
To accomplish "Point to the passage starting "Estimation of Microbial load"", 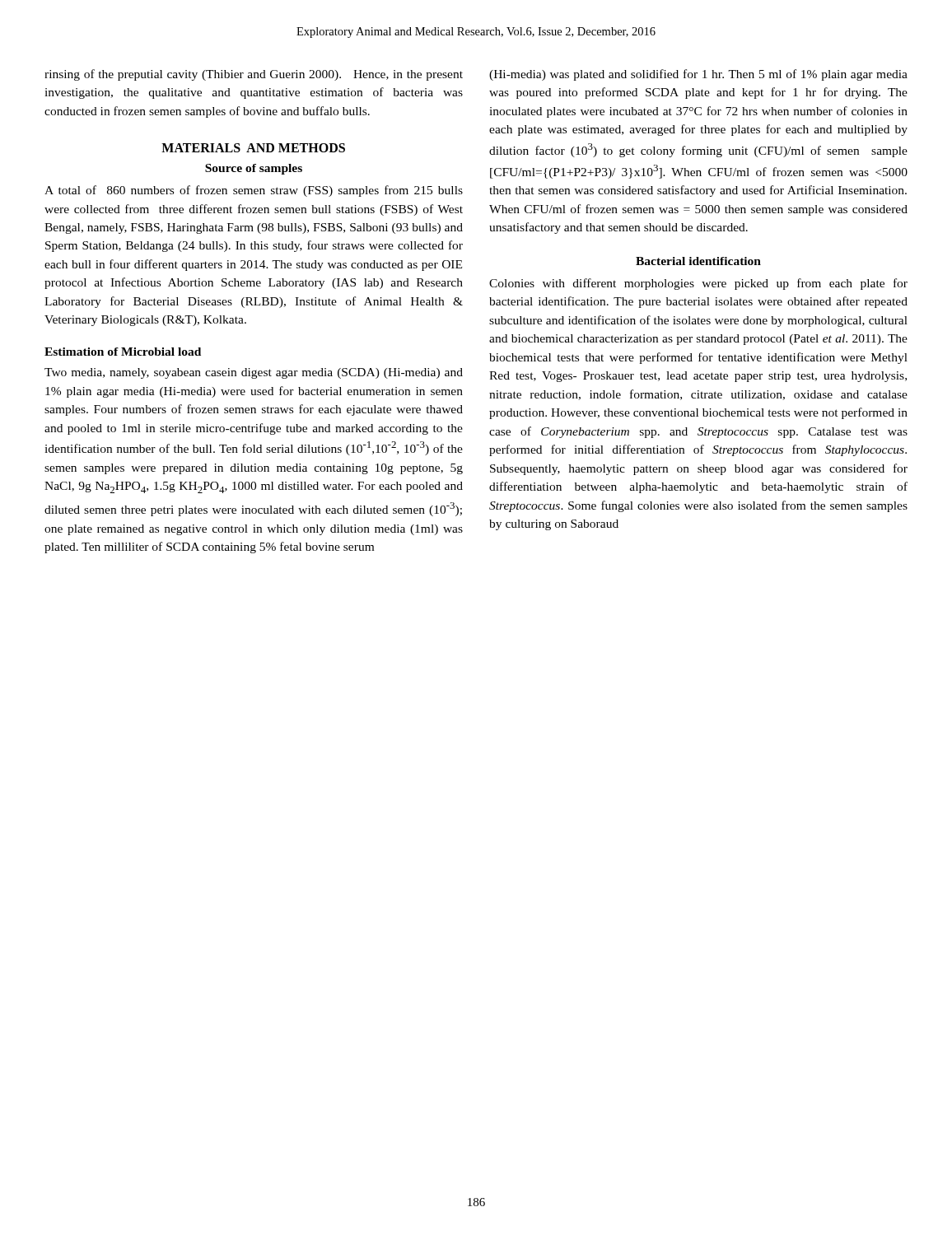I will tap(123, 351).
